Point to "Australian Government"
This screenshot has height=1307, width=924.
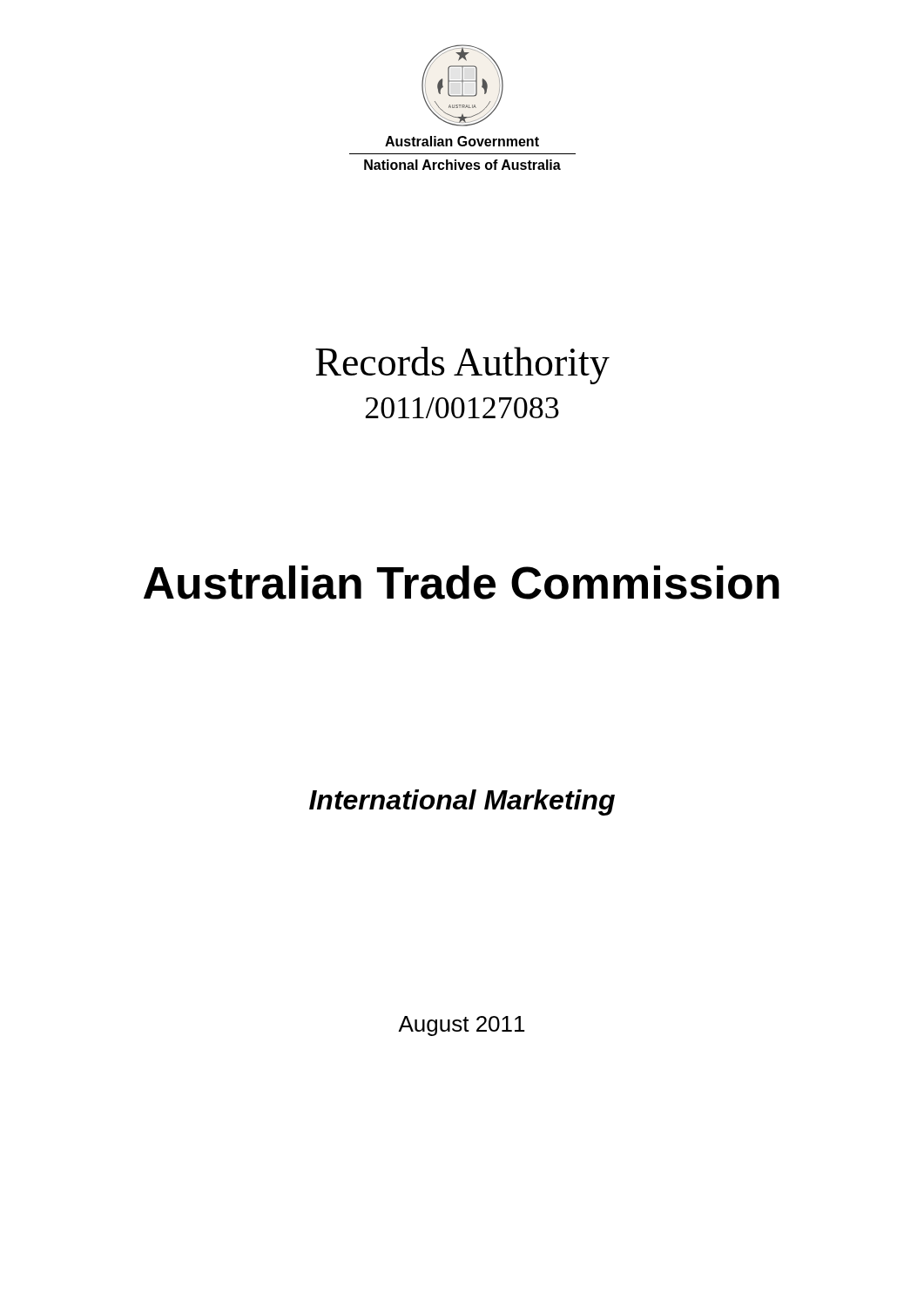462,142
